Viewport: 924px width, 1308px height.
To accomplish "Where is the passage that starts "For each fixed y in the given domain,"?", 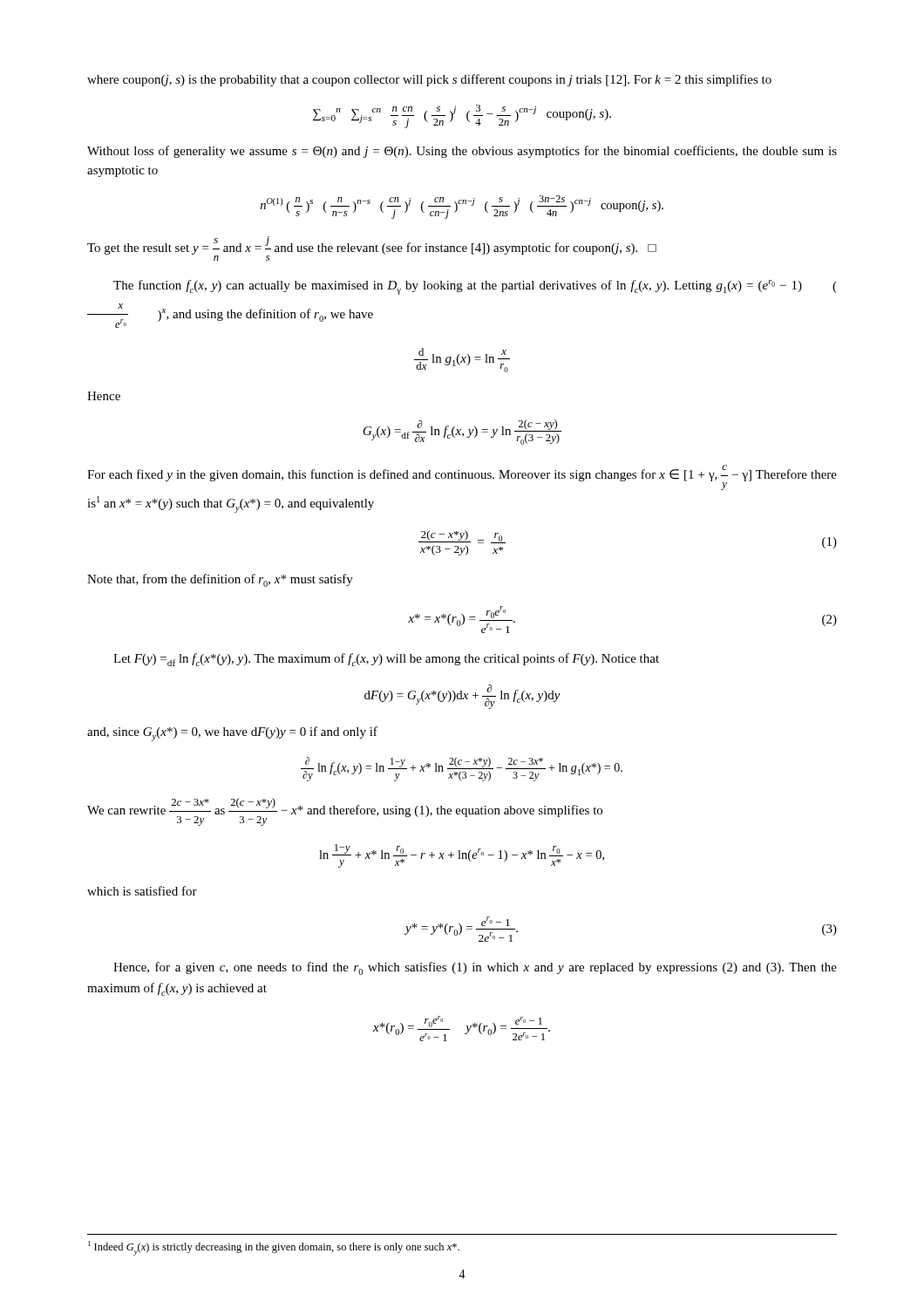I will click(462, 485).
